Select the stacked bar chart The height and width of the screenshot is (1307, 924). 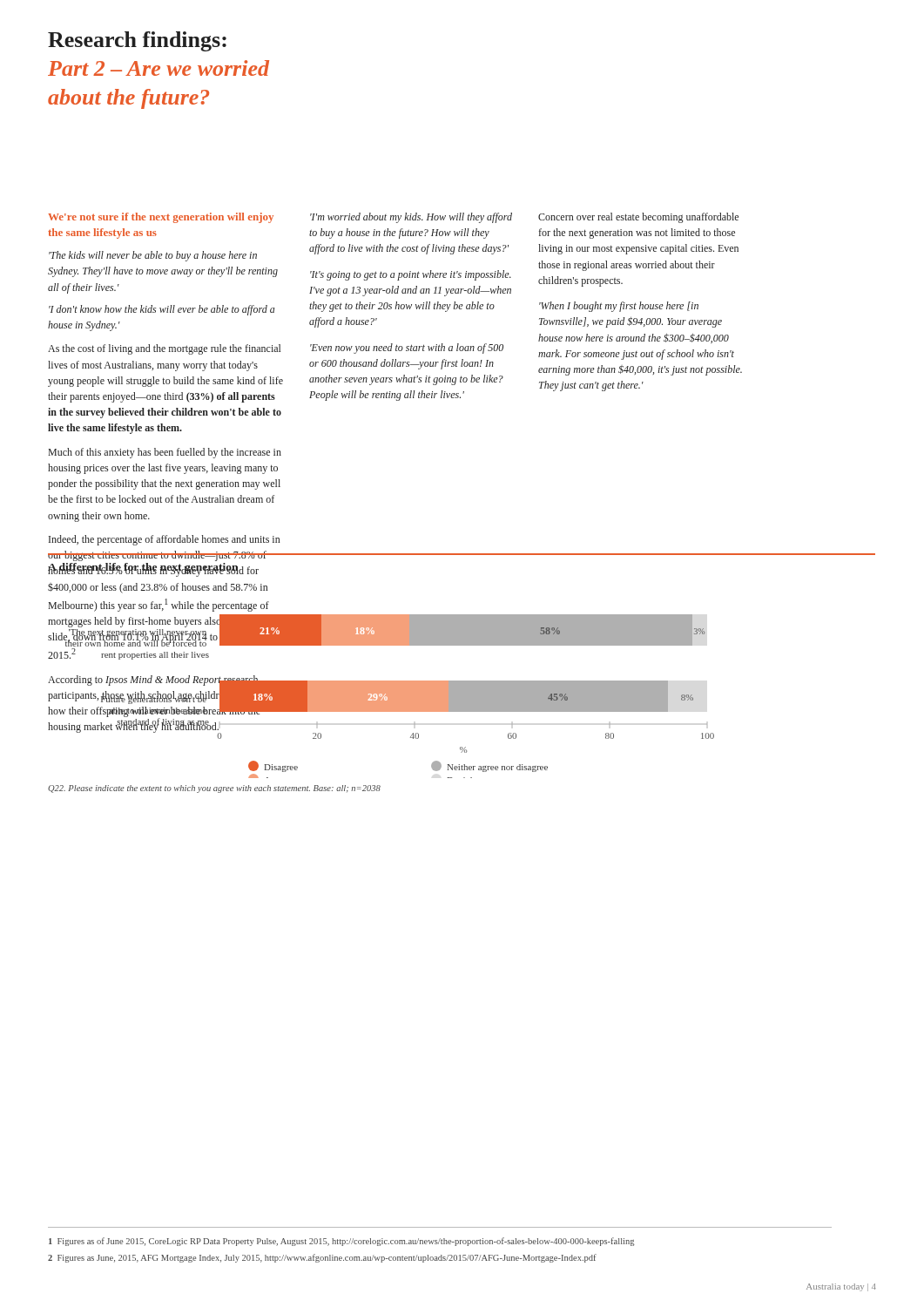pyautogui.click(x=388, y=684)
